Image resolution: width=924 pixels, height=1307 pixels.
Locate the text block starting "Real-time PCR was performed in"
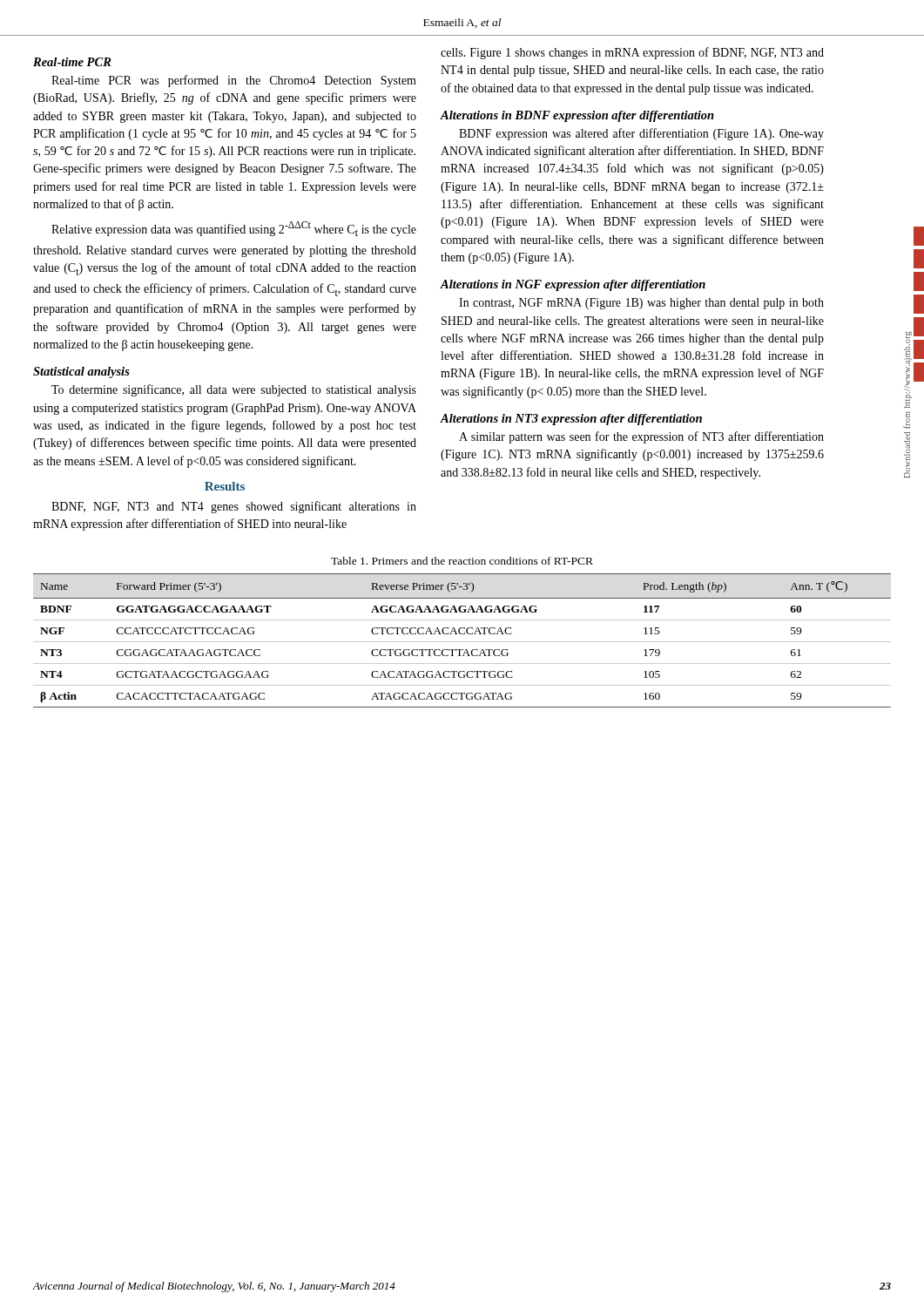(225, 143)
